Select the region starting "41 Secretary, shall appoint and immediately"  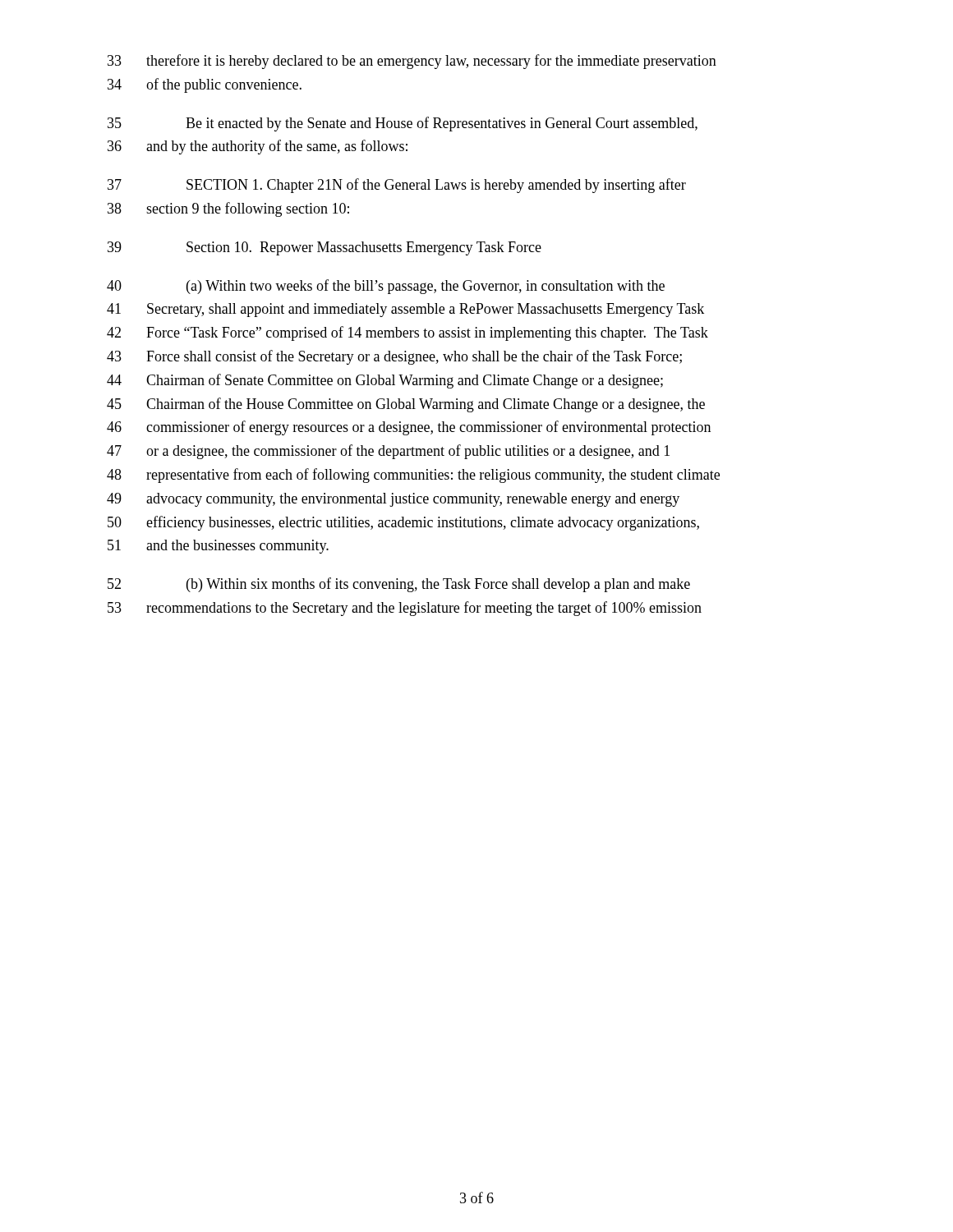pos(406,309)
